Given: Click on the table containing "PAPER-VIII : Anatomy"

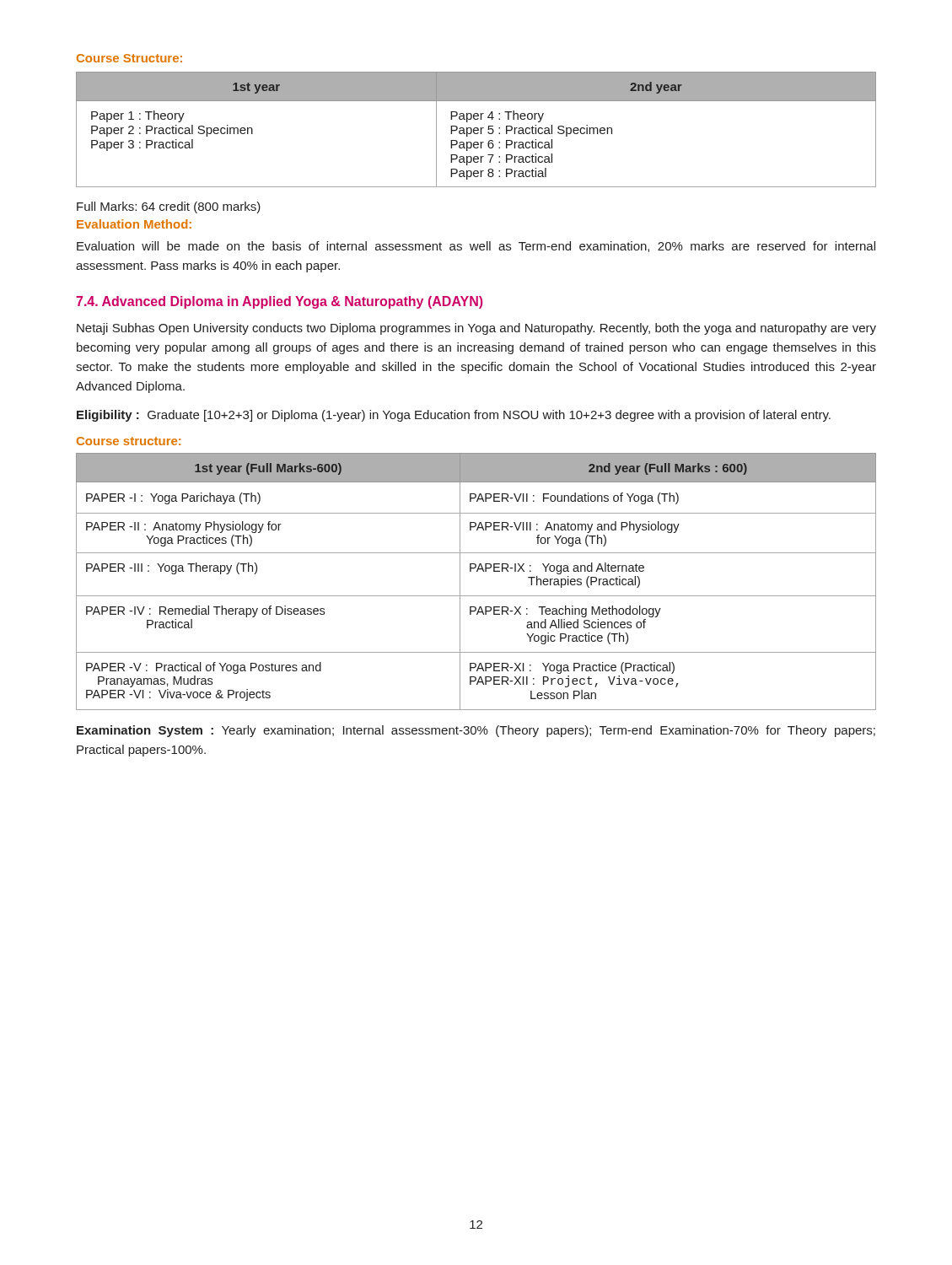Looking at the screenshot, I should 476,581.
